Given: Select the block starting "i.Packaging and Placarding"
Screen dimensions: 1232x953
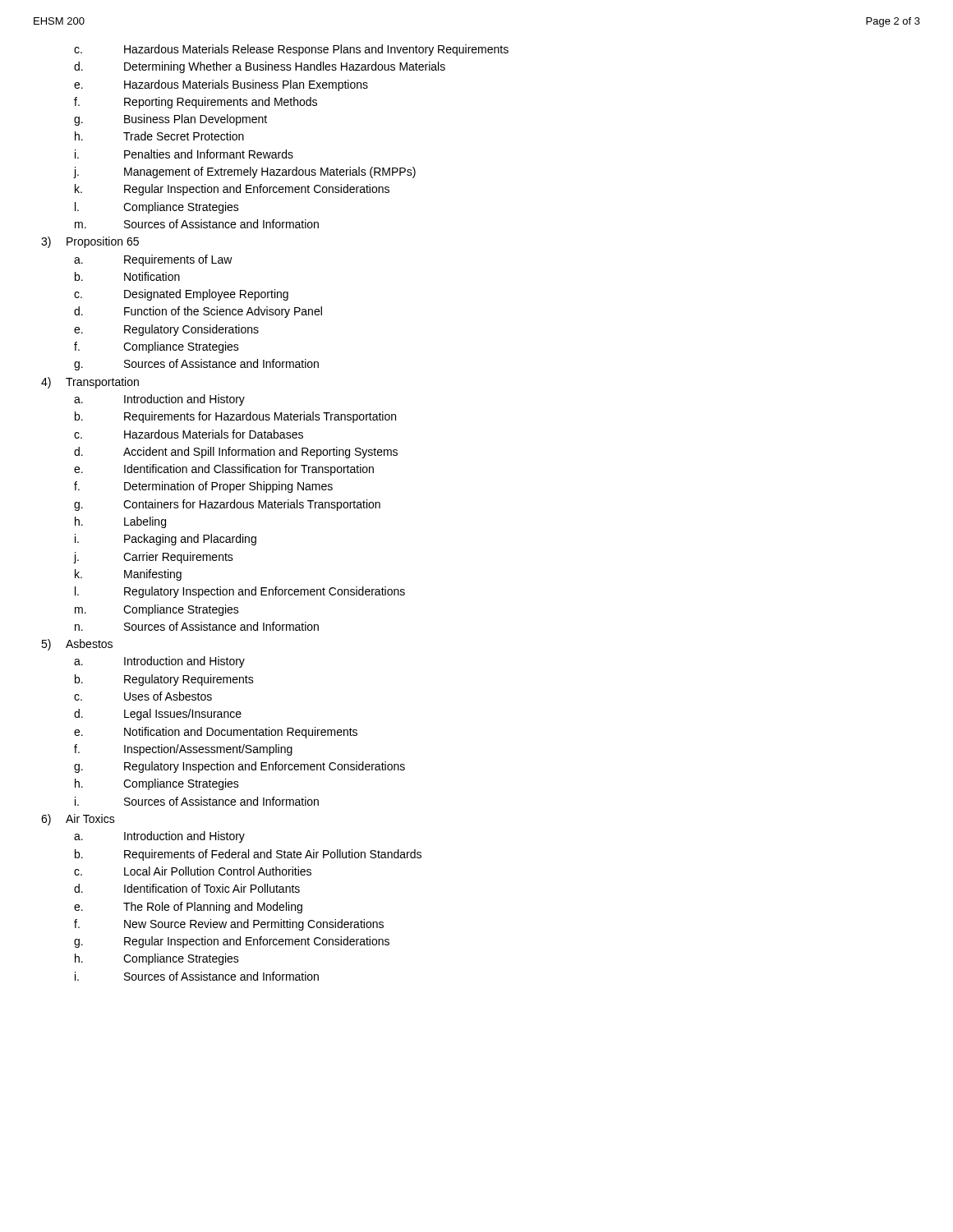Looking at the screenshot, I should pos(166,540).
